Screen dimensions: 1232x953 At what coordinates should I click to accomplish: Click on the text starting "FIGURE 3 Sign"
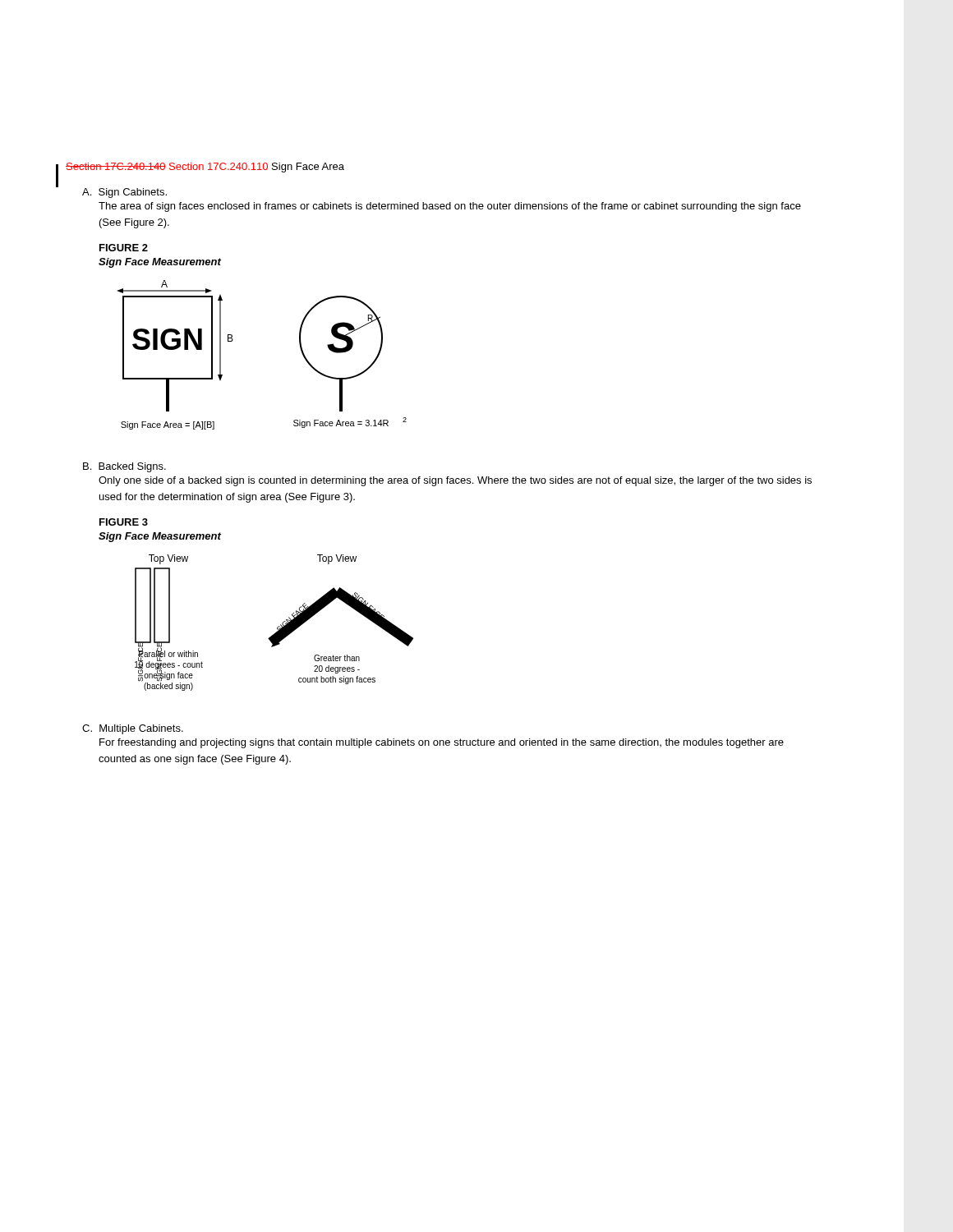point(160,529)
